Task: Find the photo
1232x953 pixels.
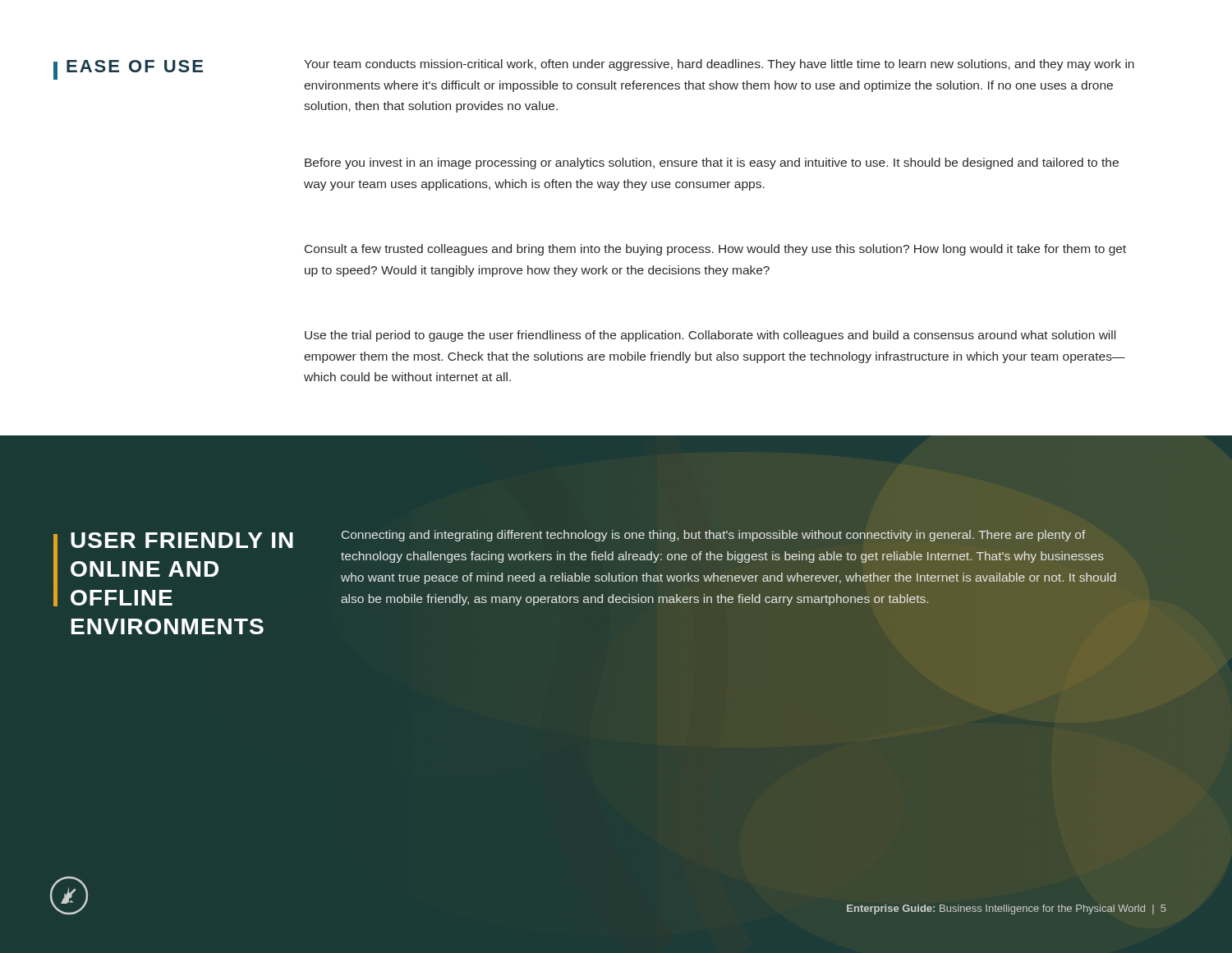Action: [x=616, y=694]
